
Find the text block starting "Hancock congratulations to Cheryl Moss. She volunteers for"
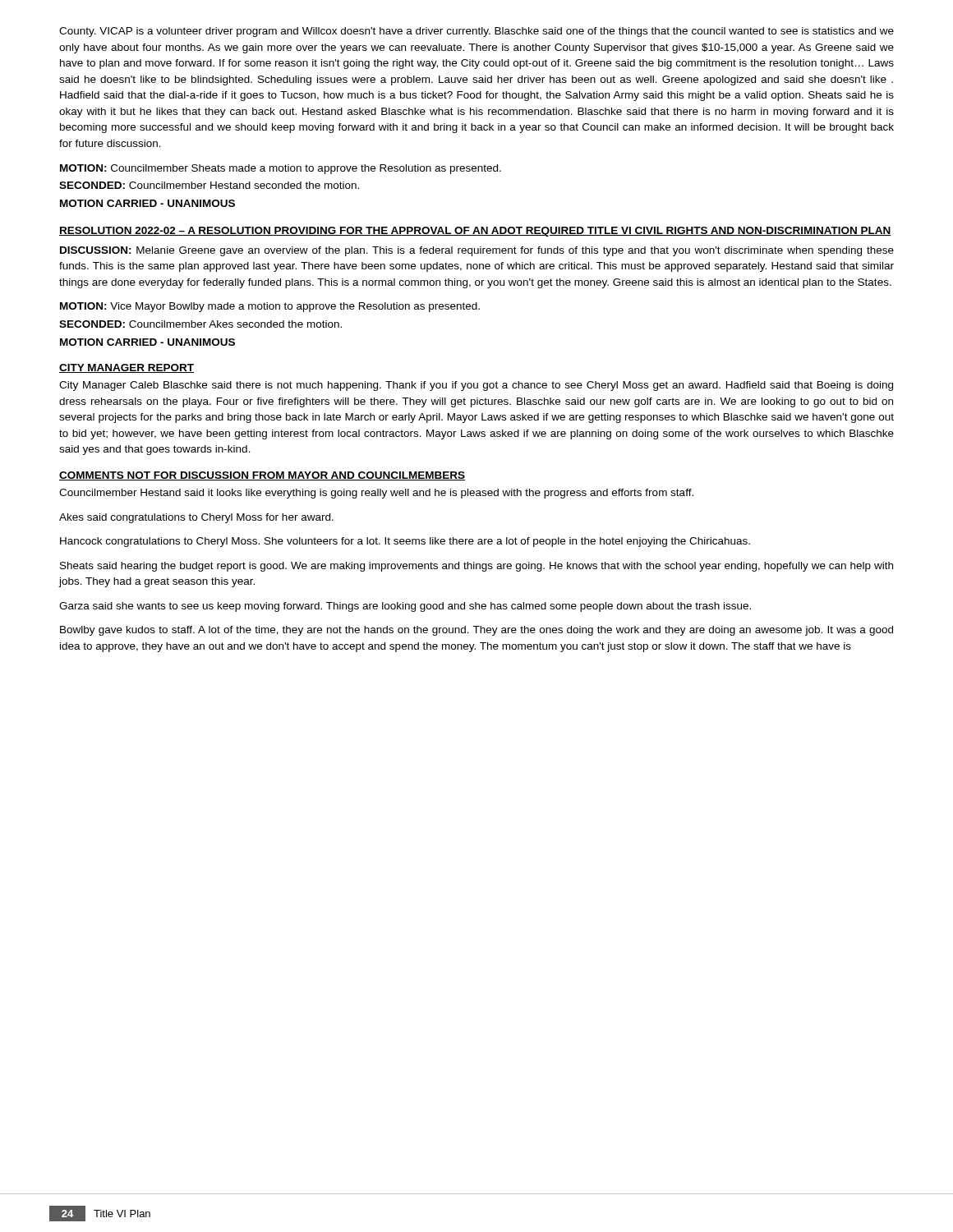(405, 541)
